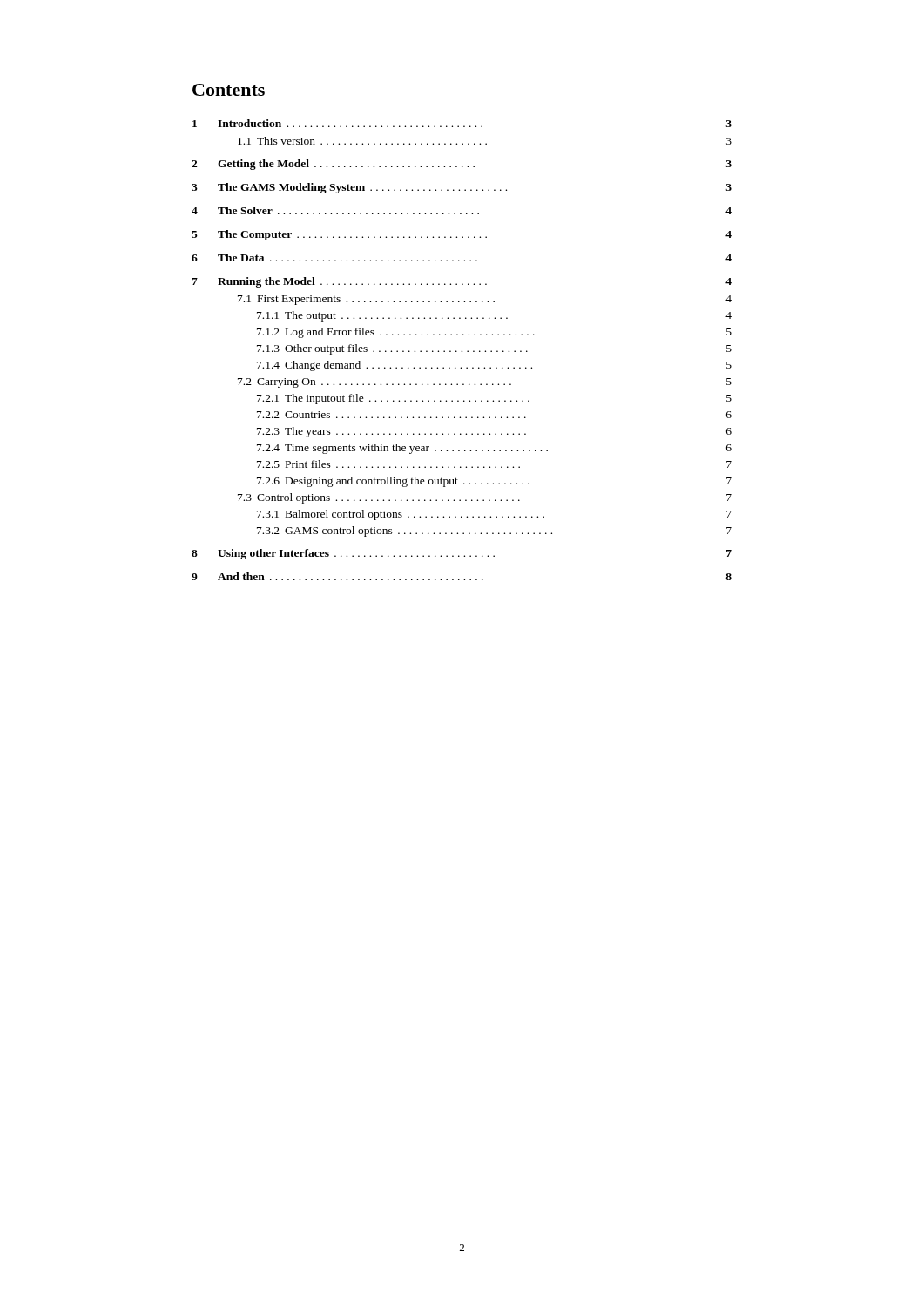Point to the passage starting "8 Using other Interfaces ."
This screenshot has width=924, height=1307.
pyautogui.click(x=462, y=553)
